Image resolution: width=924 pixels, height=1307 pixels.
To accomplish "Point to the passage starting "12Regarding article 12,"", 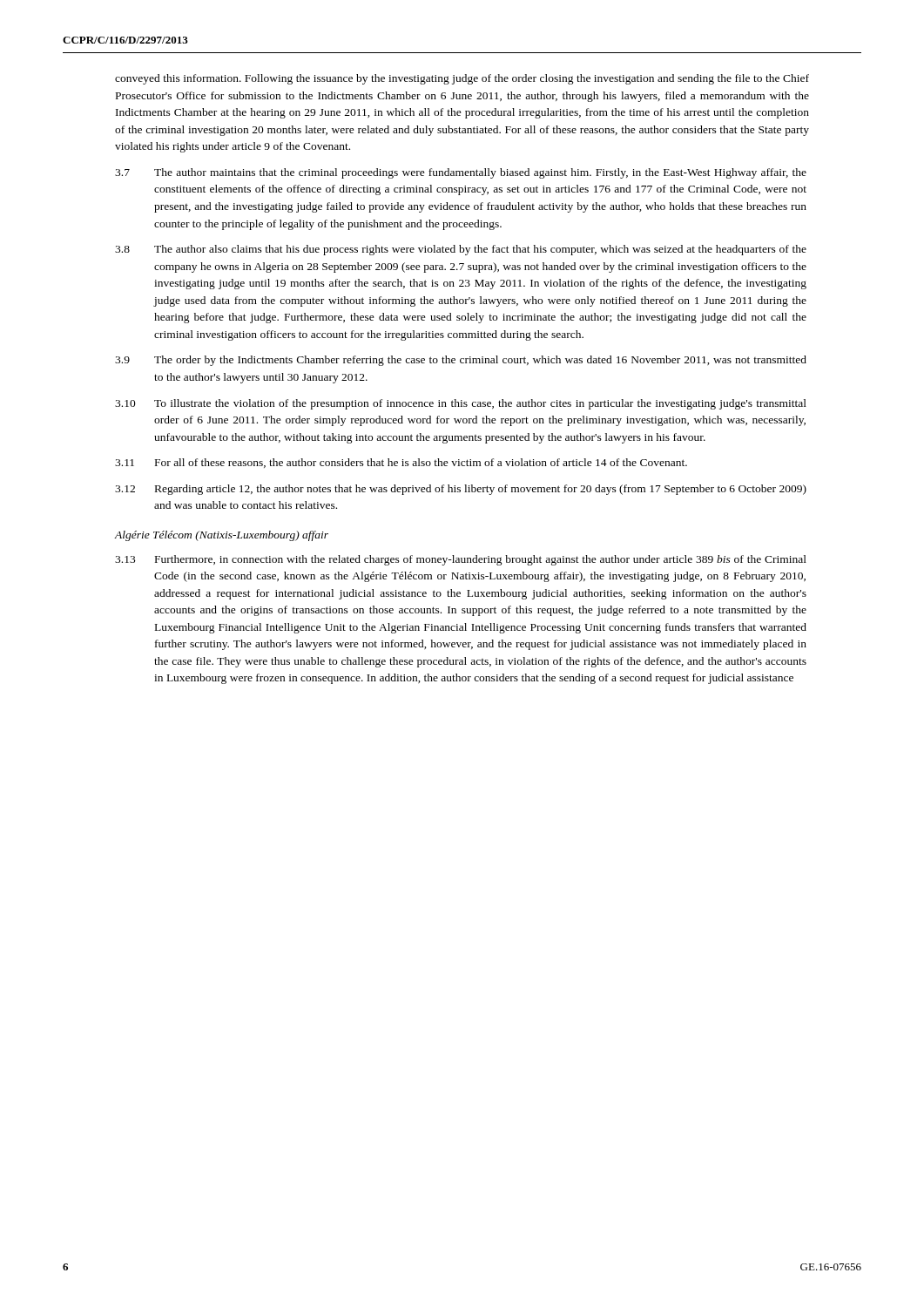I will 461,497.
